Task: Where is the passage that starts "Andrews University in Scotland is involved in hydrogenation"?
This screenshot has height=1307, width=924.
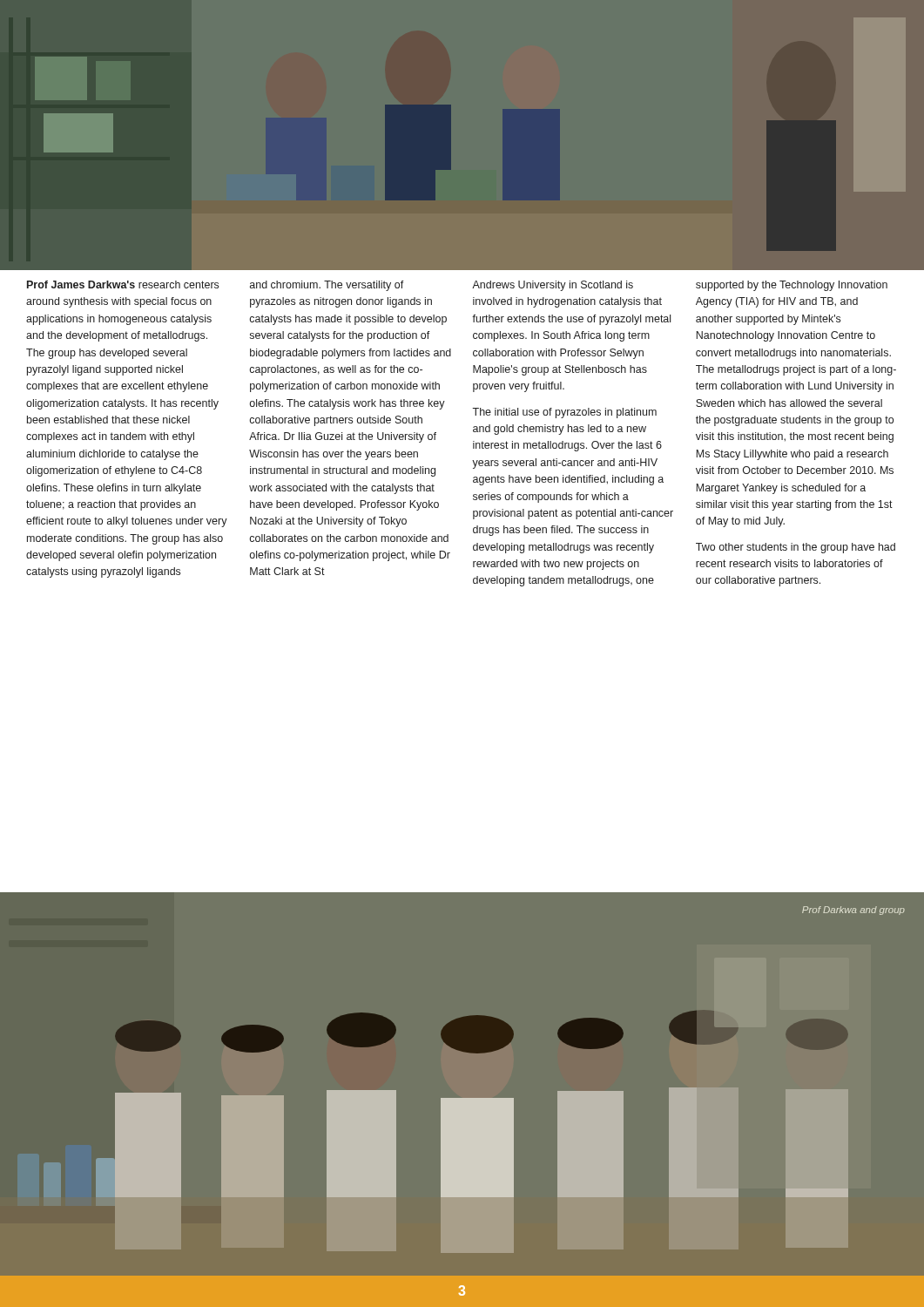Action: click(x=574, y=433)
